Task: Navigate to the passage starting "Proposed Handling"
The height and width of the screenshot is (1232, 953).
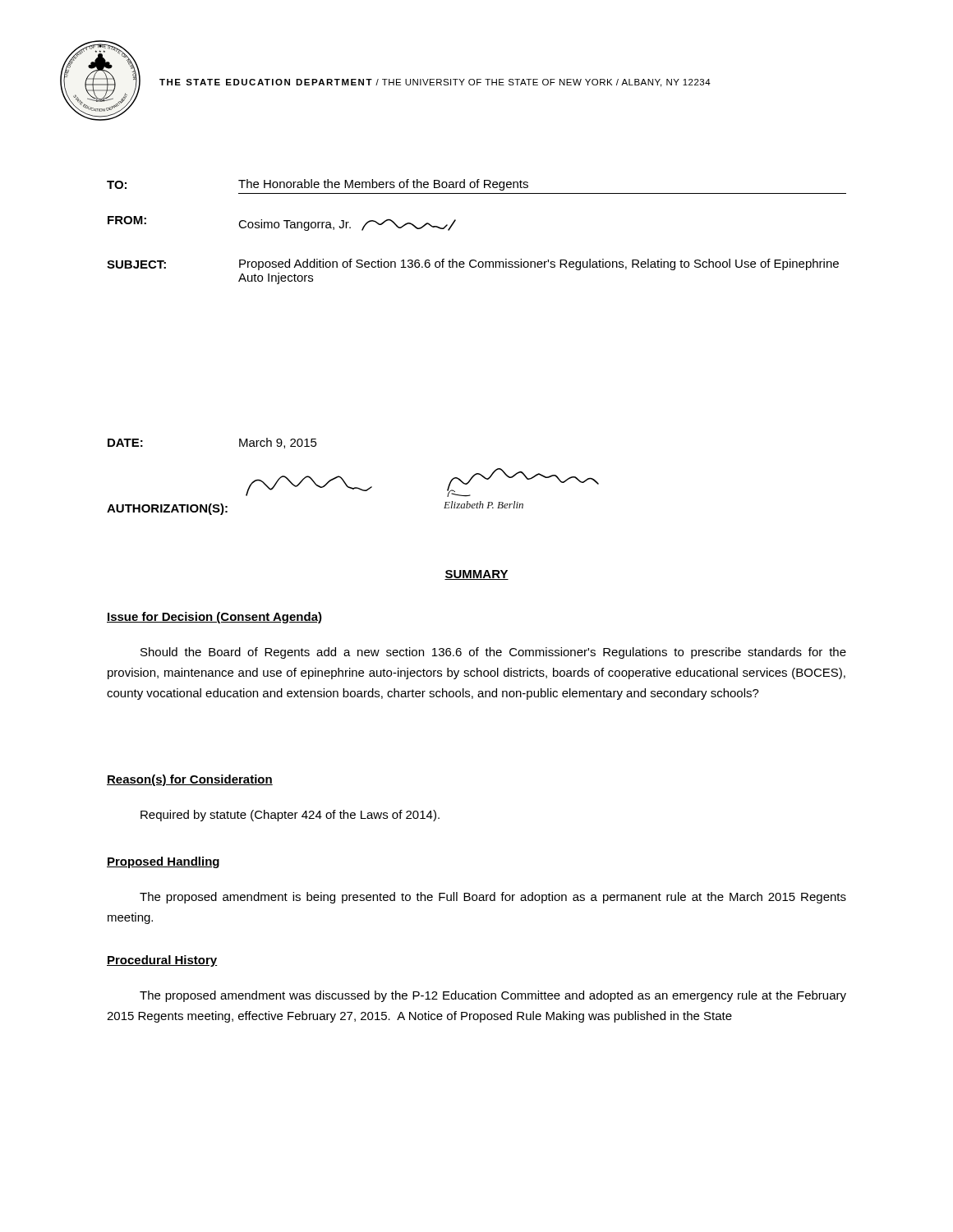Action: click(163, 861)
